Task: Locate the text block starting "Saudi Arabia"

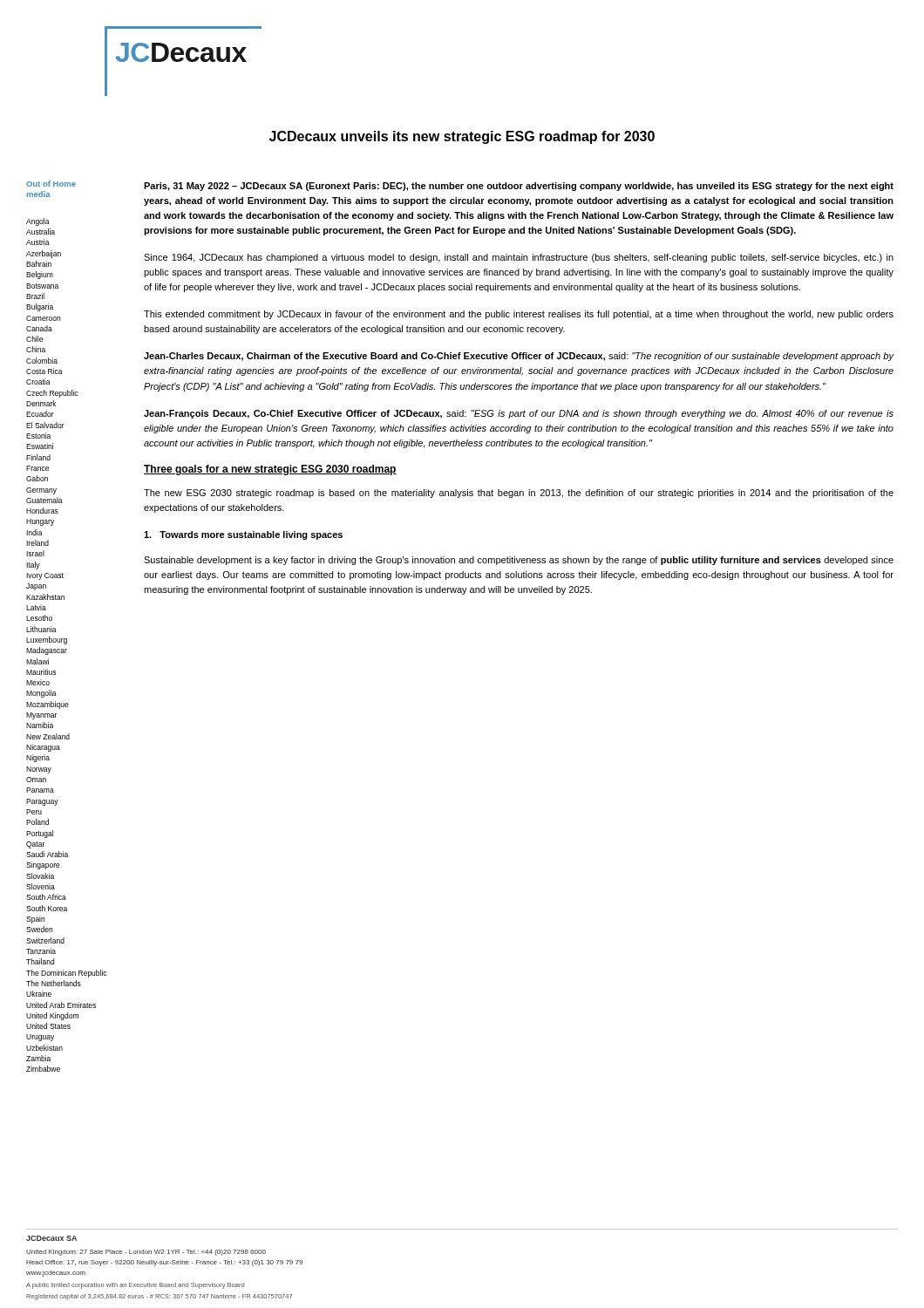Action: coord(47,855)
